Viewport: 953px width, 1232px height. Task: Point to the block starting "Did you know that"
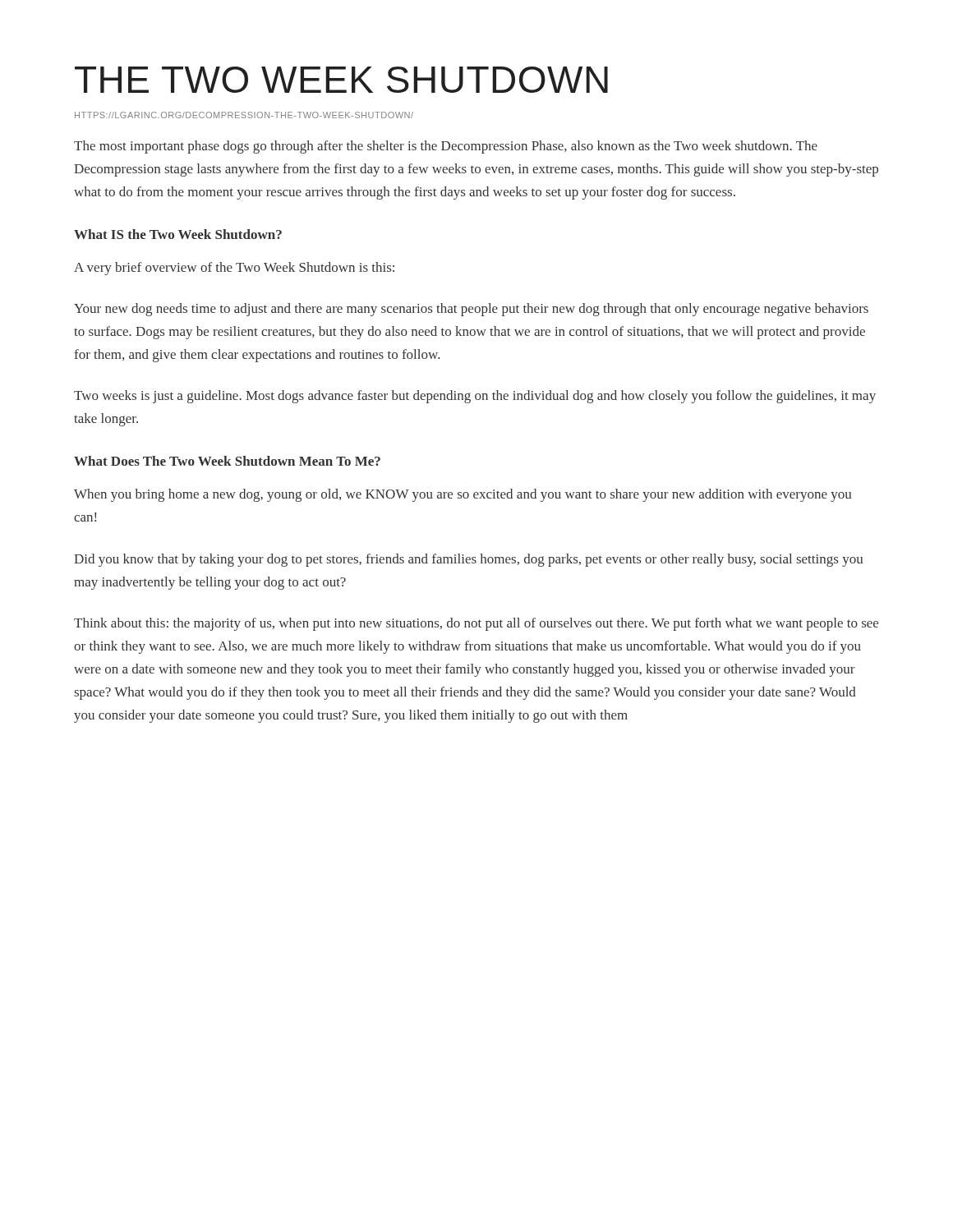click(x=476, y=570)
